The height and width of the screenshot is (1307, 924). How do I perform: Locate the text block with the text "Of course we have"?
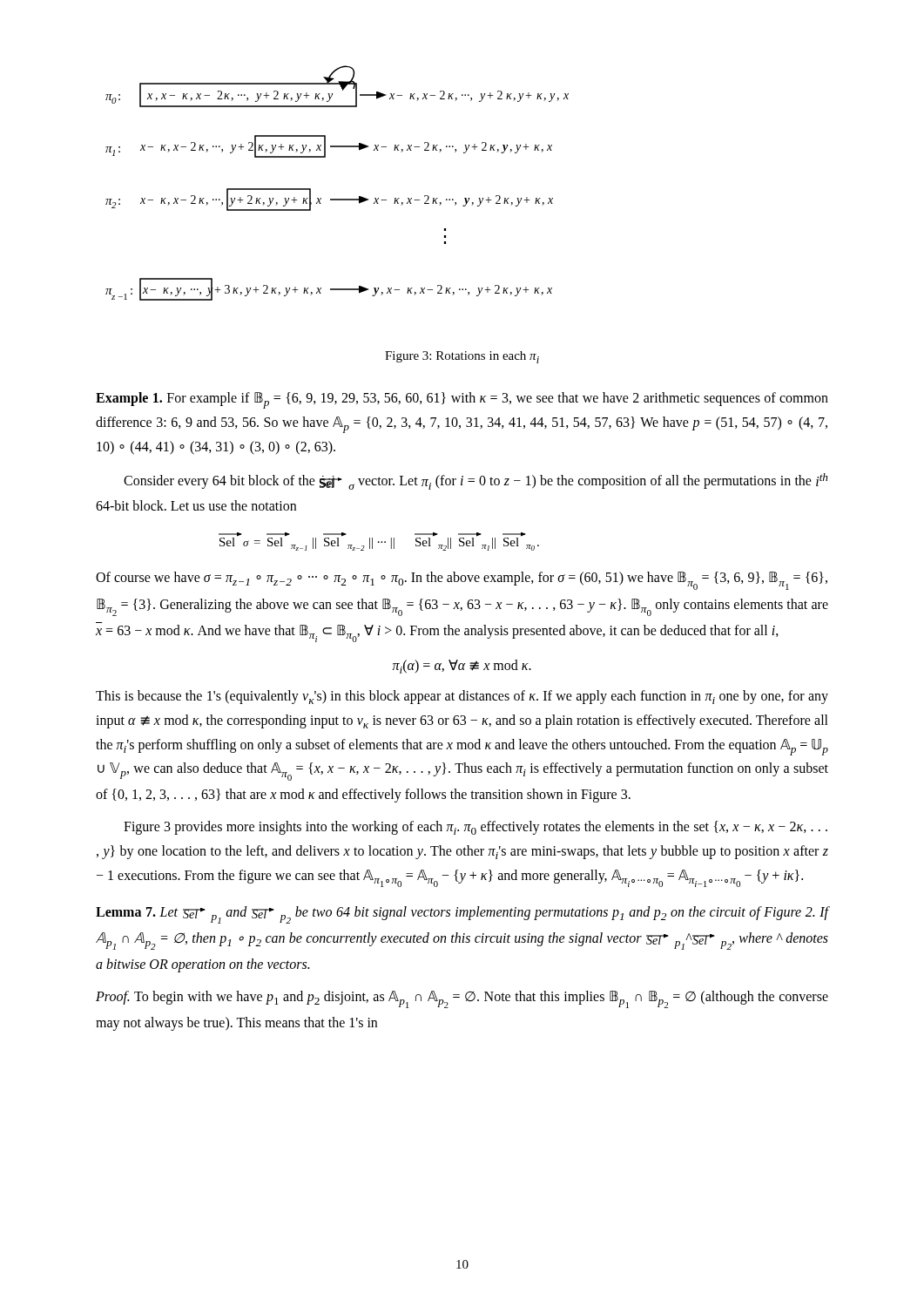click(462, 607)
